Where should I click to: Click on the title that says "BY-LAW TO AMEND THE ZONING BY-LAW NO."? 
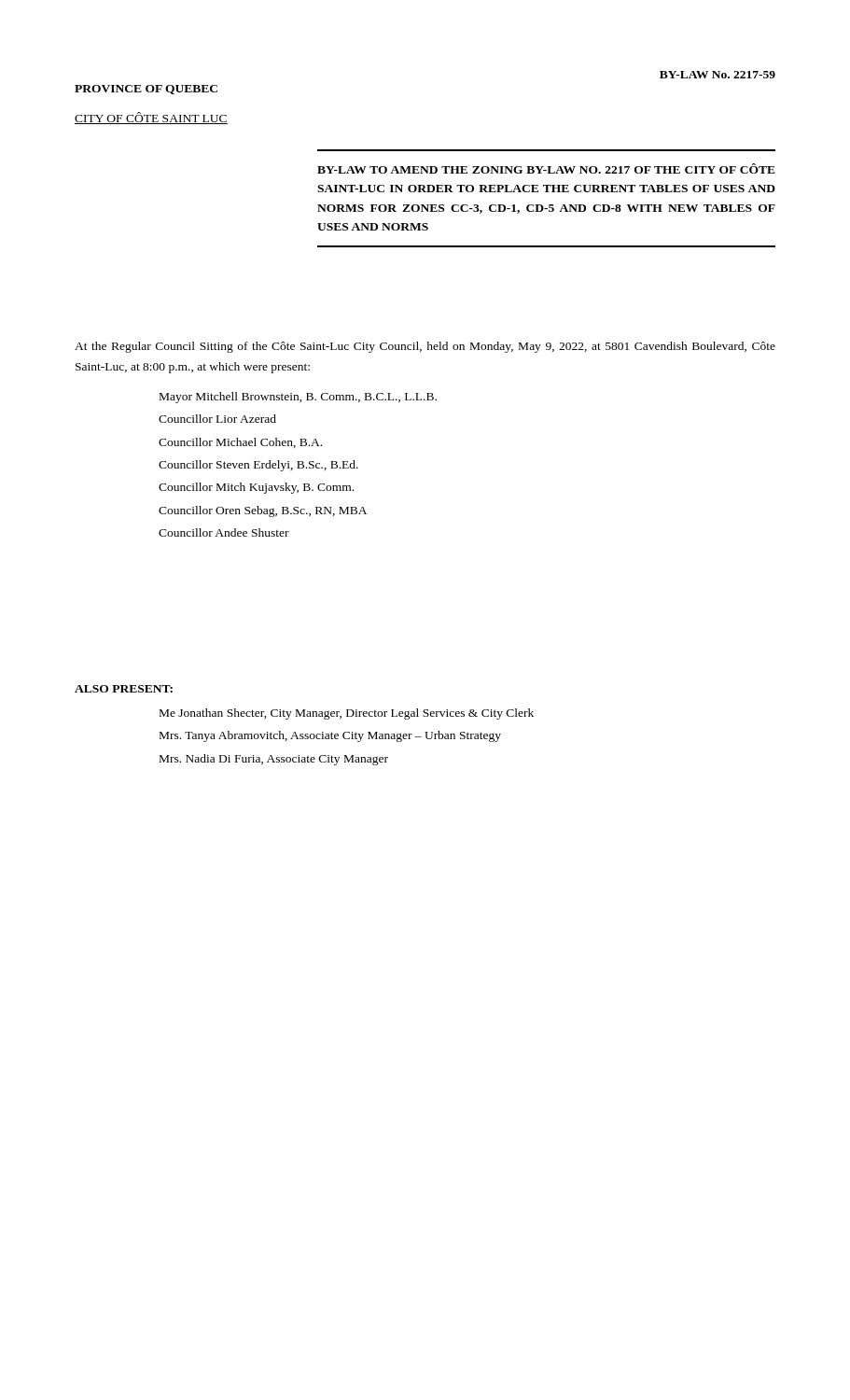(546, 198)
